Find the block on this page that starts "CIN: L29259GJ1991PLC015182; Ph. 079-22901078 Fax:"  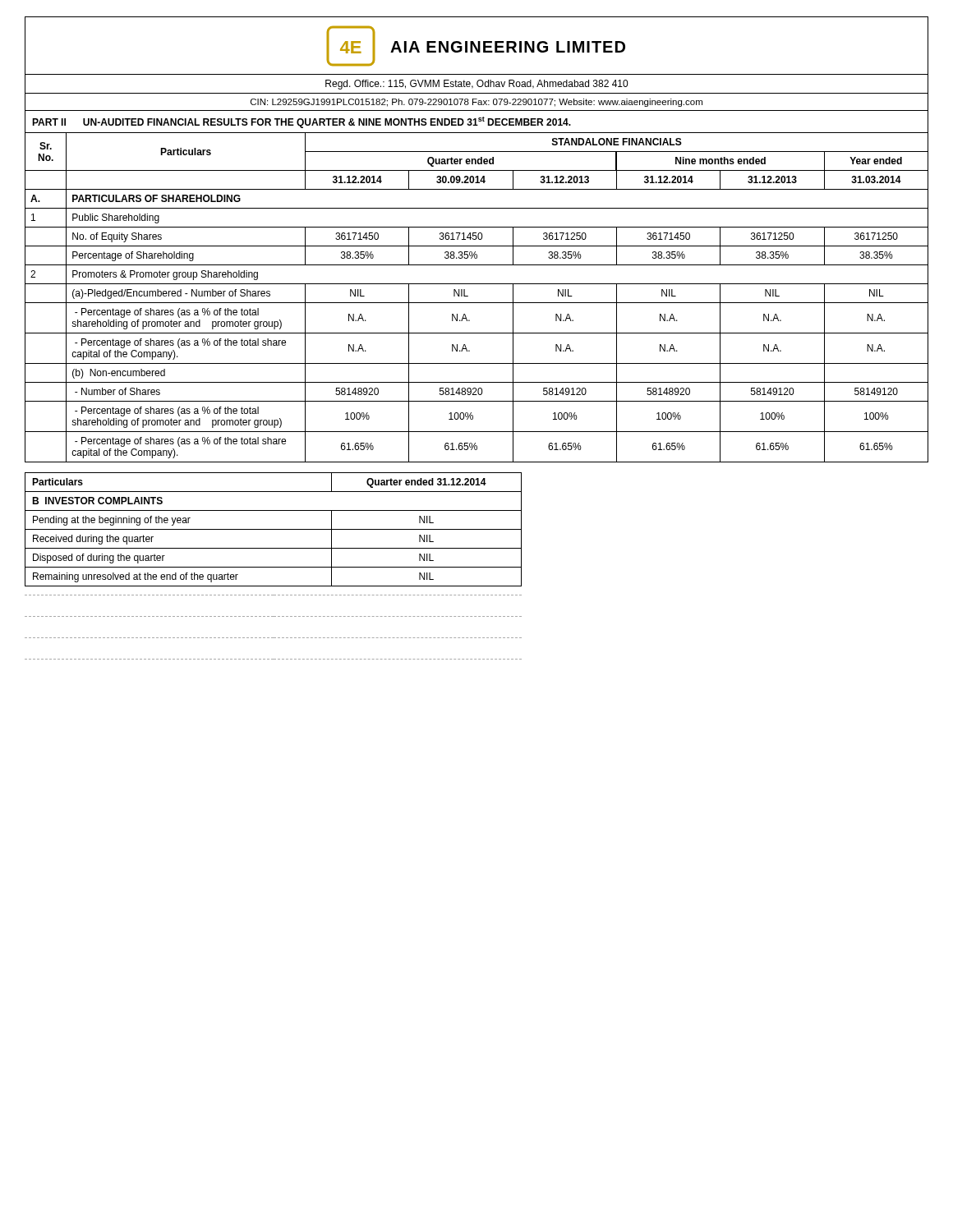476,102
